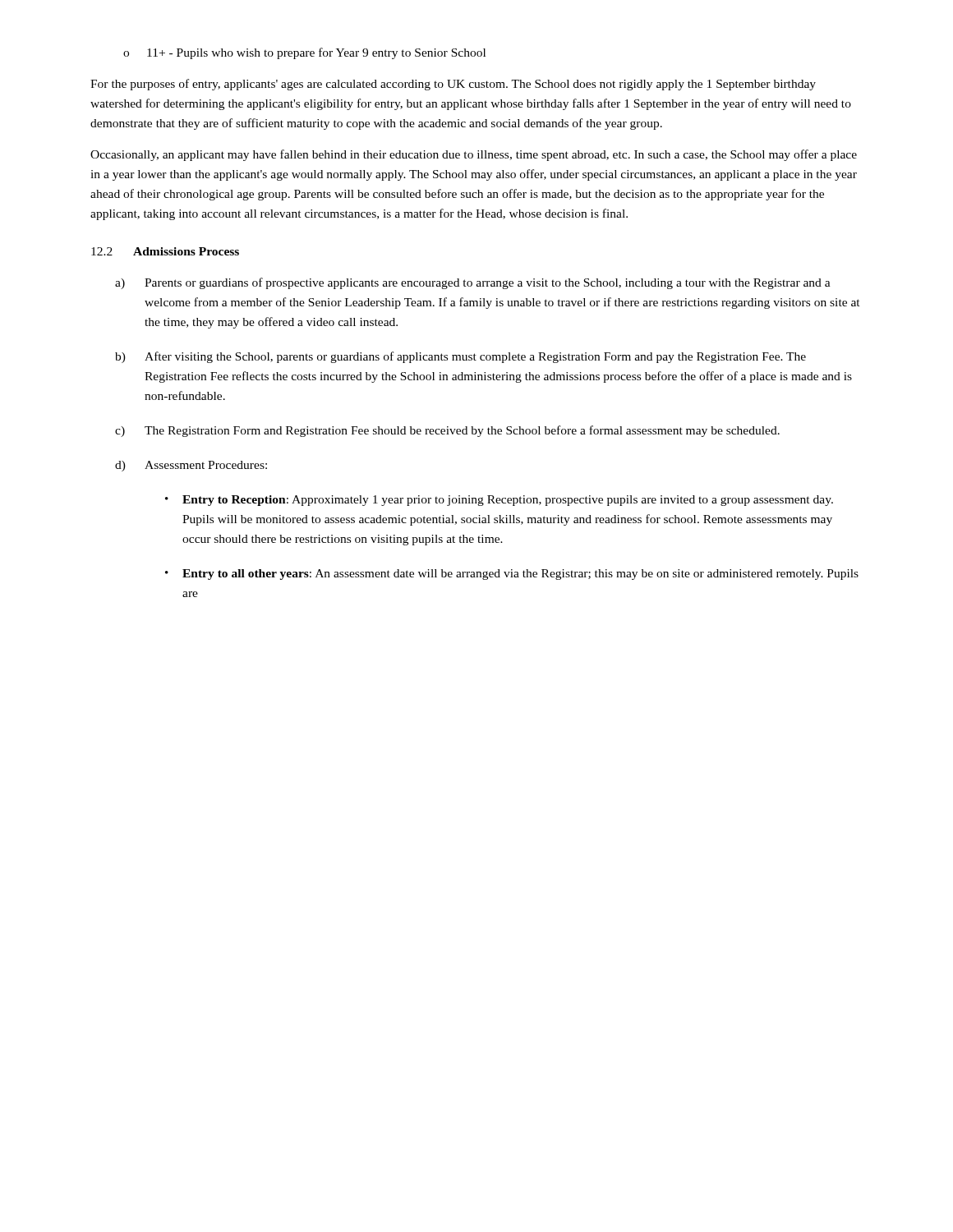Locate the list item with the text "b) After visiting the School, parents or"
Image resolution: width=953 pixels, height=1232 pixels.
click(489, 376)
